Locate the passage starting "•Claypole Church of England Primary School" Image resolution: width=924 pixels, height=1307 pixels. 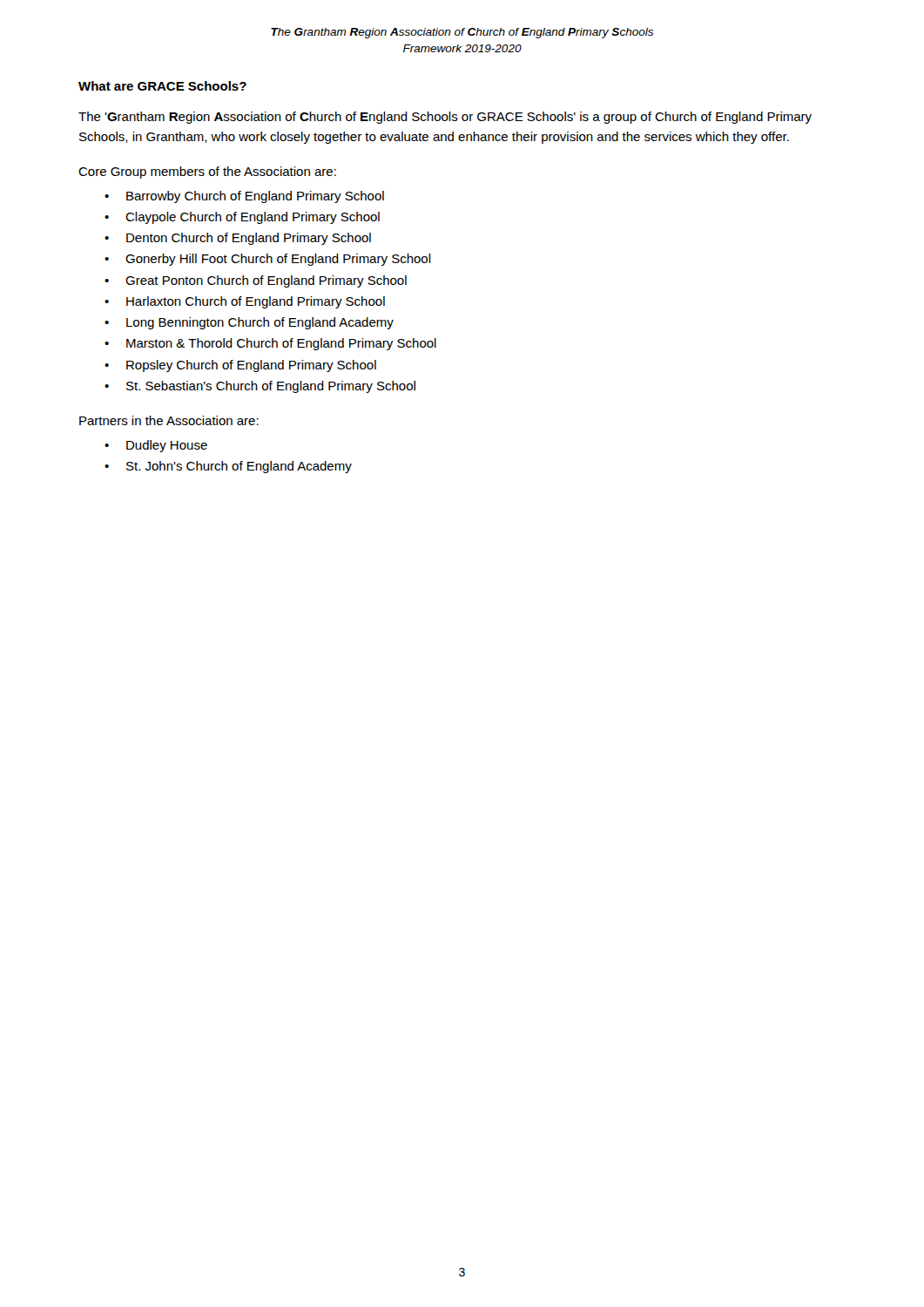tap(242, 216)
